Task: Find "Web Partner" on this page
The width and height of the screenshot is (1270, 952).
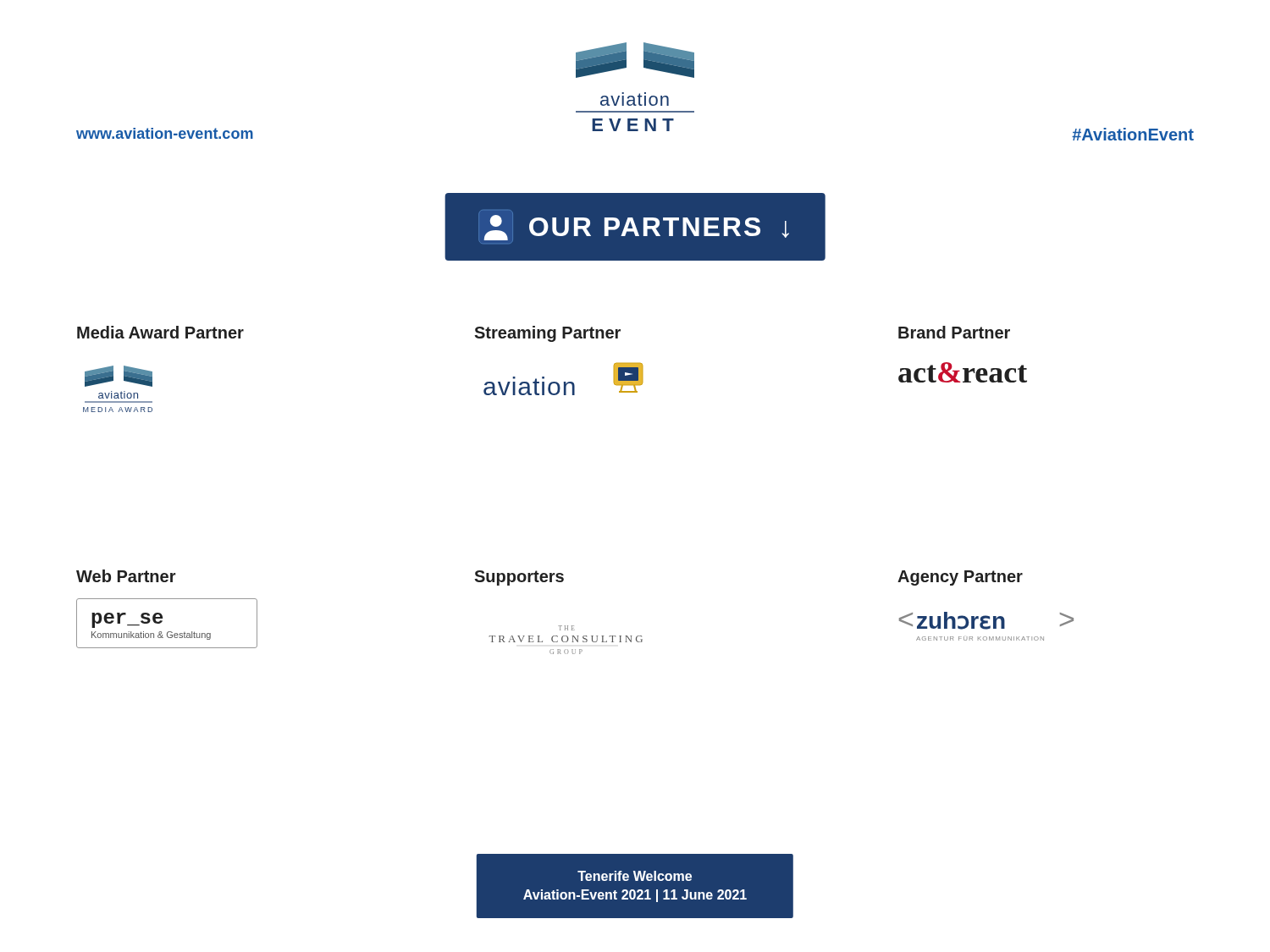Action: tap(126, 576)
